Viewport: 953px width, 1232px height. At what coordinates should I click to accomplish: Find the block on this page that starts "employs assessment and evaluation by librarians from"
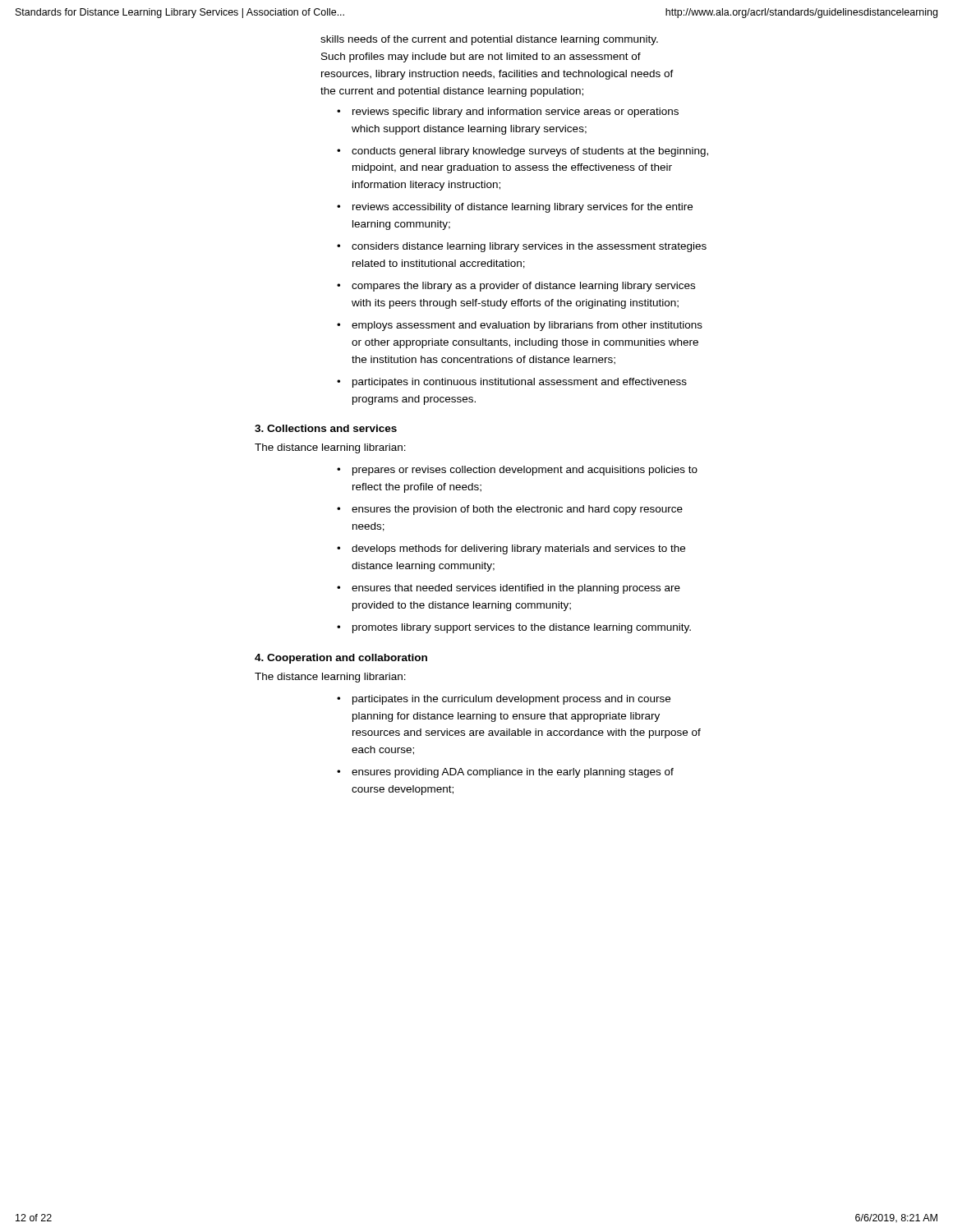(527, 342)
